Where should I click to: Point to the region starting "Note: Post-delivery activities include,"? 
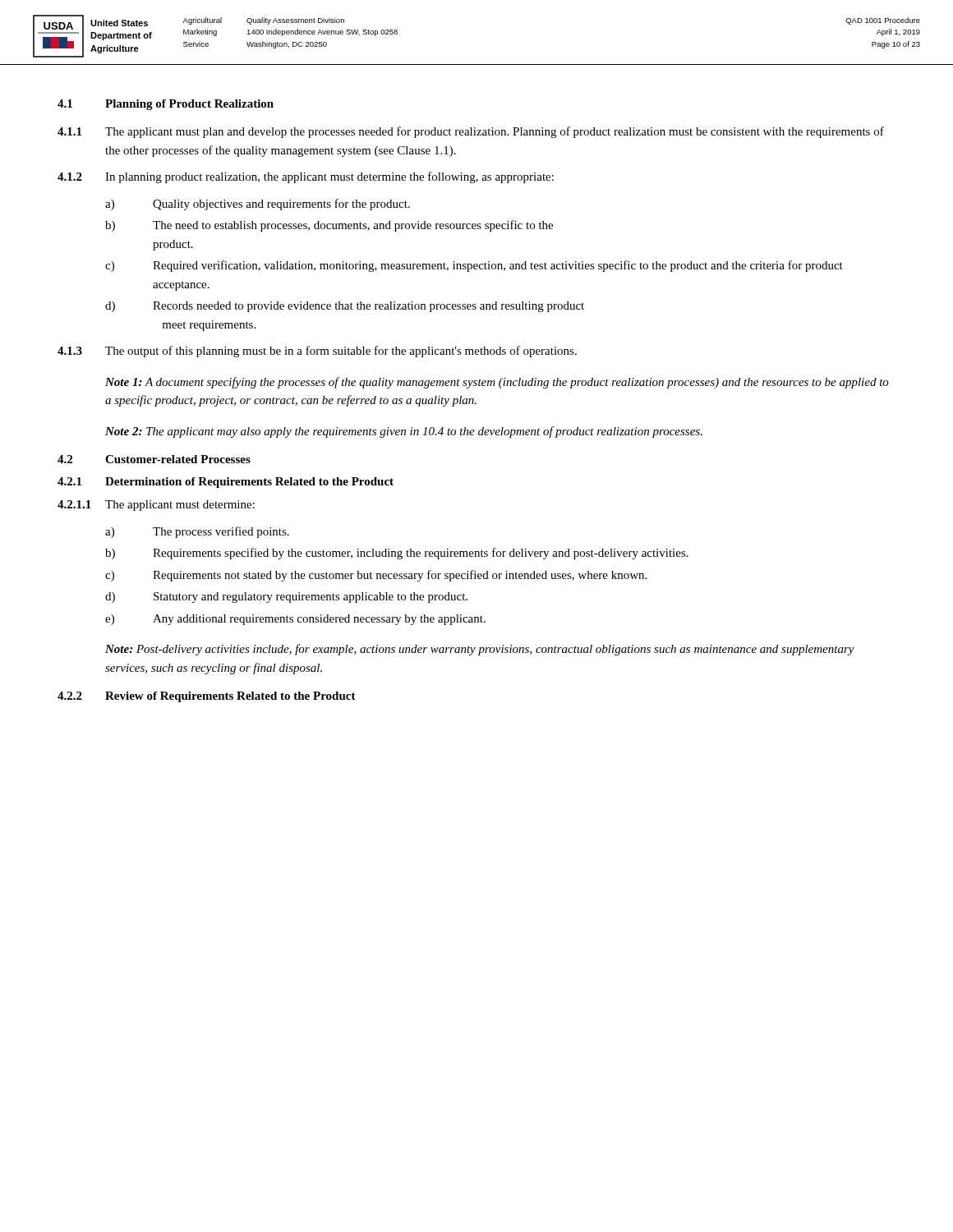(500, 658)
